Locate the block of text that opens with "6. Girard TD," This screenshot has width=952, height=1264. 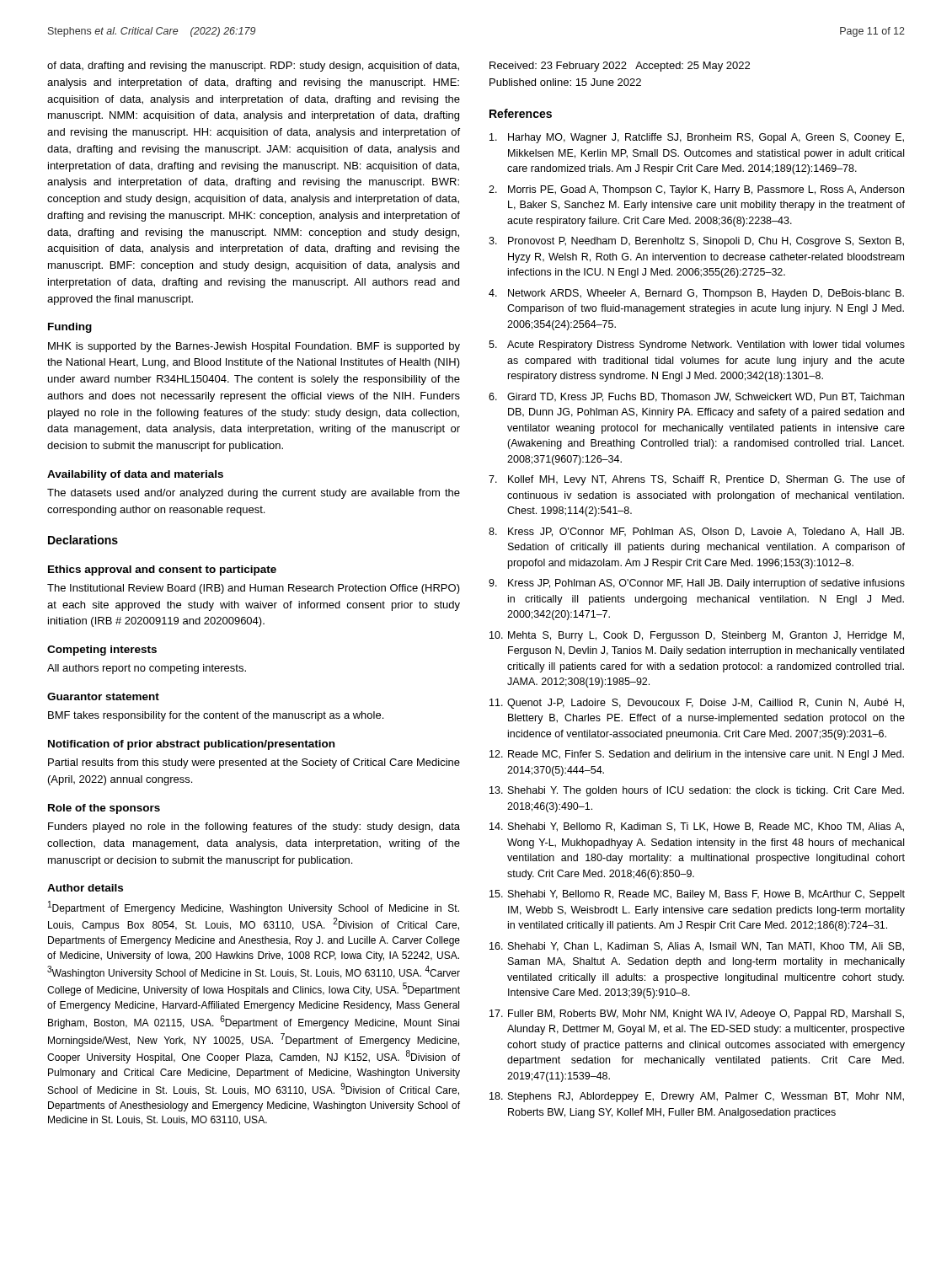tap(697, 428)
